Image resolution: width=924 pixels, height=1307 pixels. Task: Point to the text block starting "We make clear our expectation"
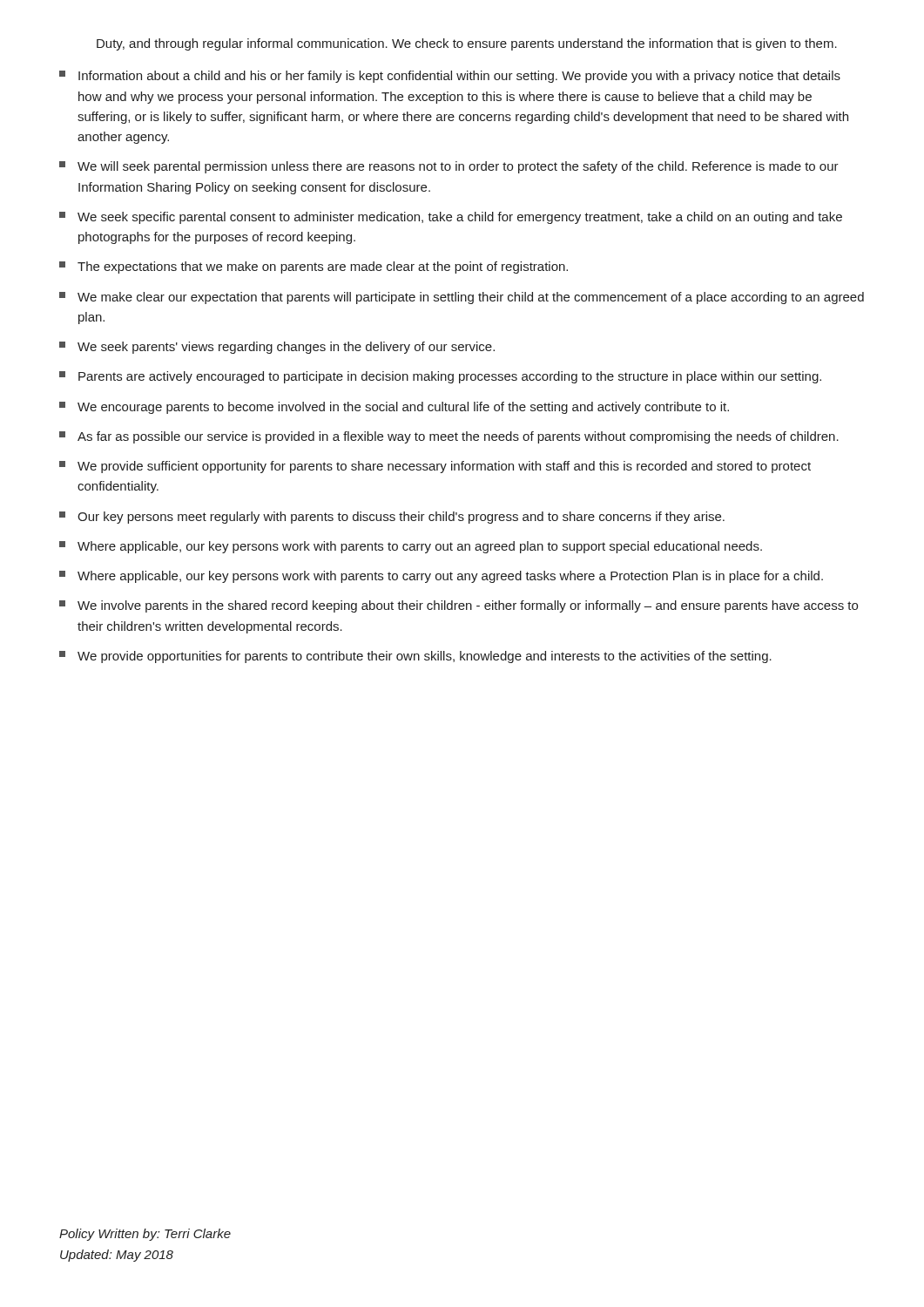[462, 306]
